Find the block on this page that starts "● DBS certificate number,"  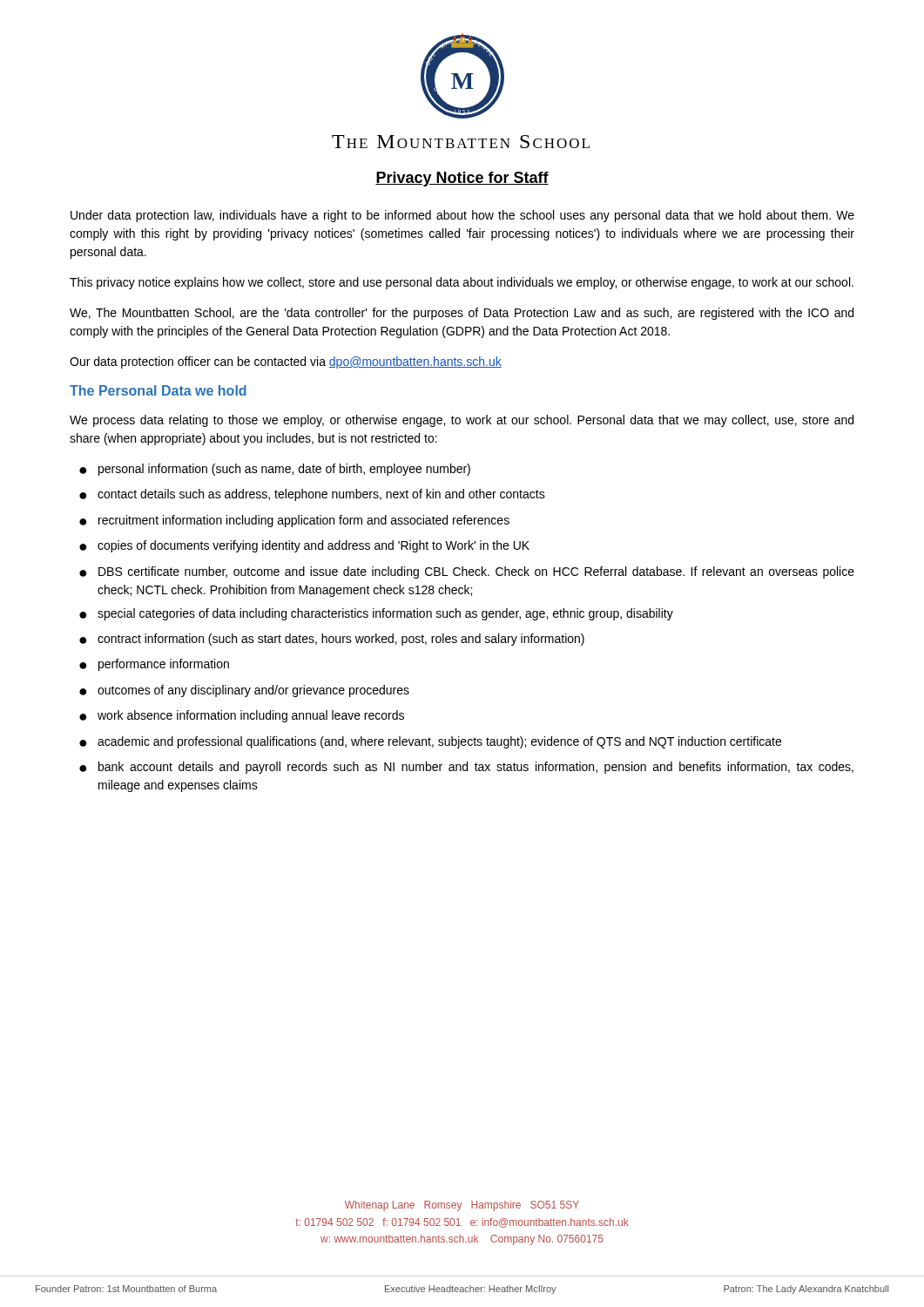[x=466, y=581]
